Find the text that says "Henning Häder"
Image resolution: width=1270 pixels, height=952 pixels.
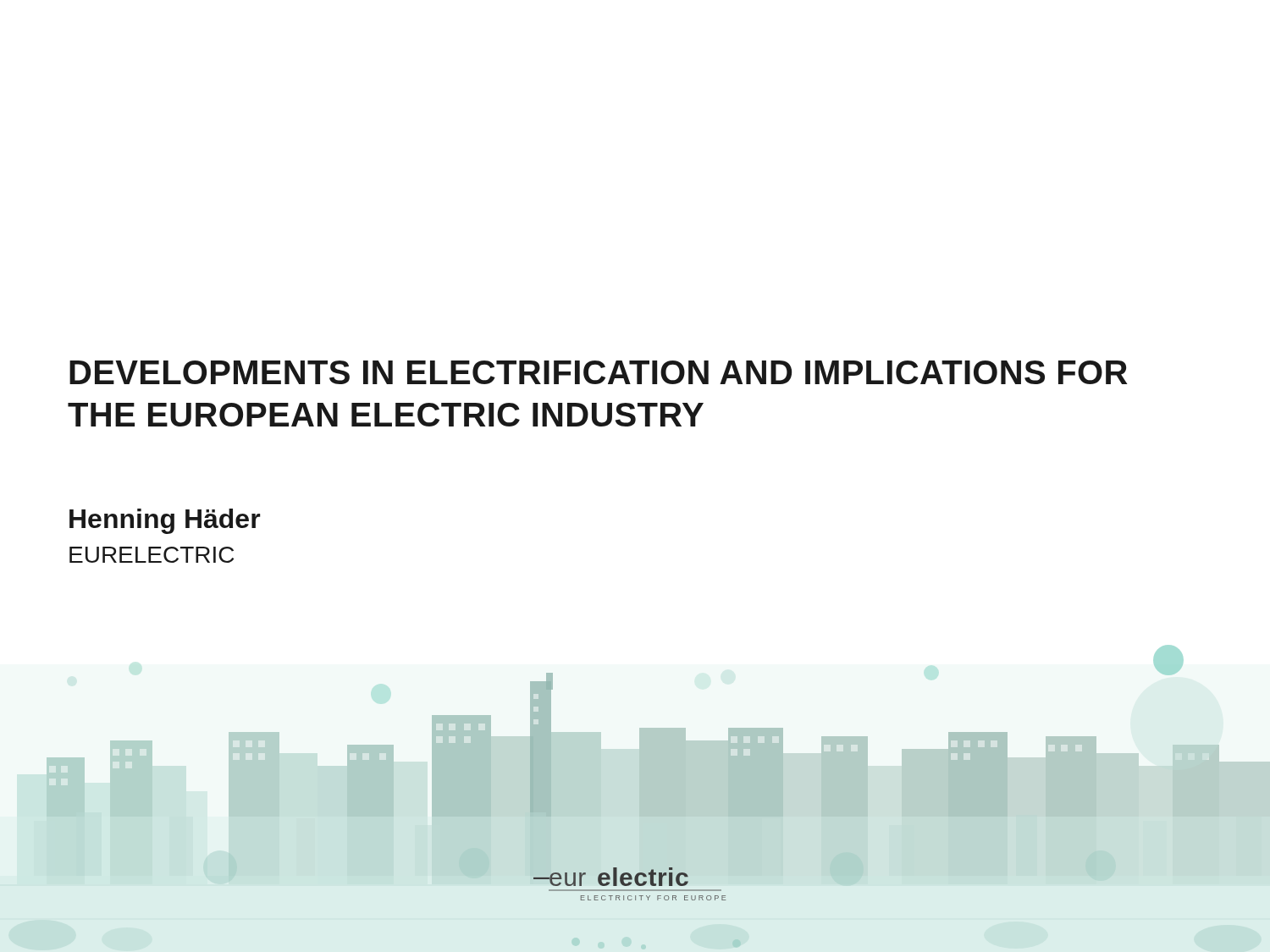pyautogui.click(x=164, y=519)
